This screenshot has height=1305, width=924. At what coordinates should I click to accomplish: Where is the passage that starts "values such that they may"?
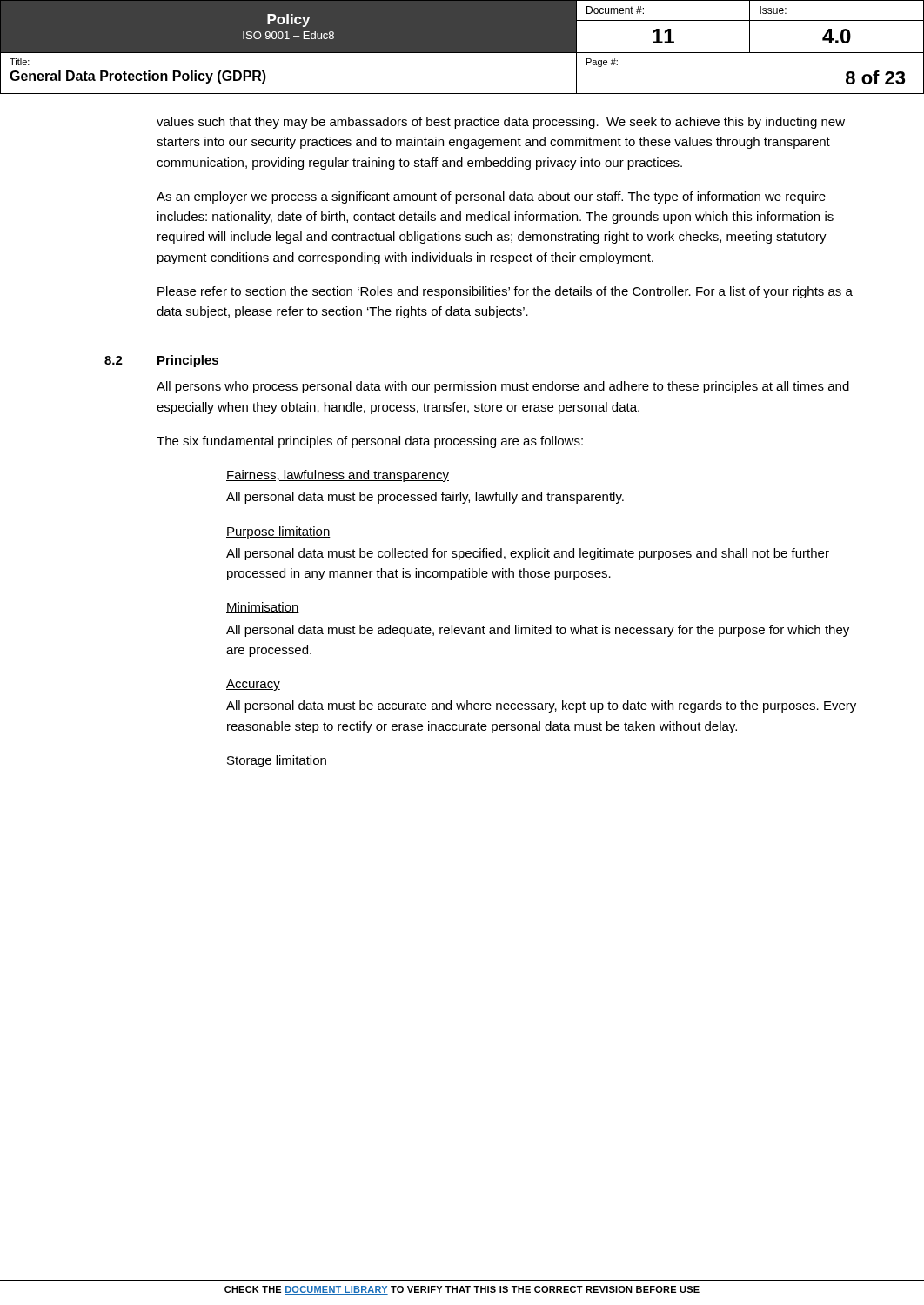click(501, 142)
